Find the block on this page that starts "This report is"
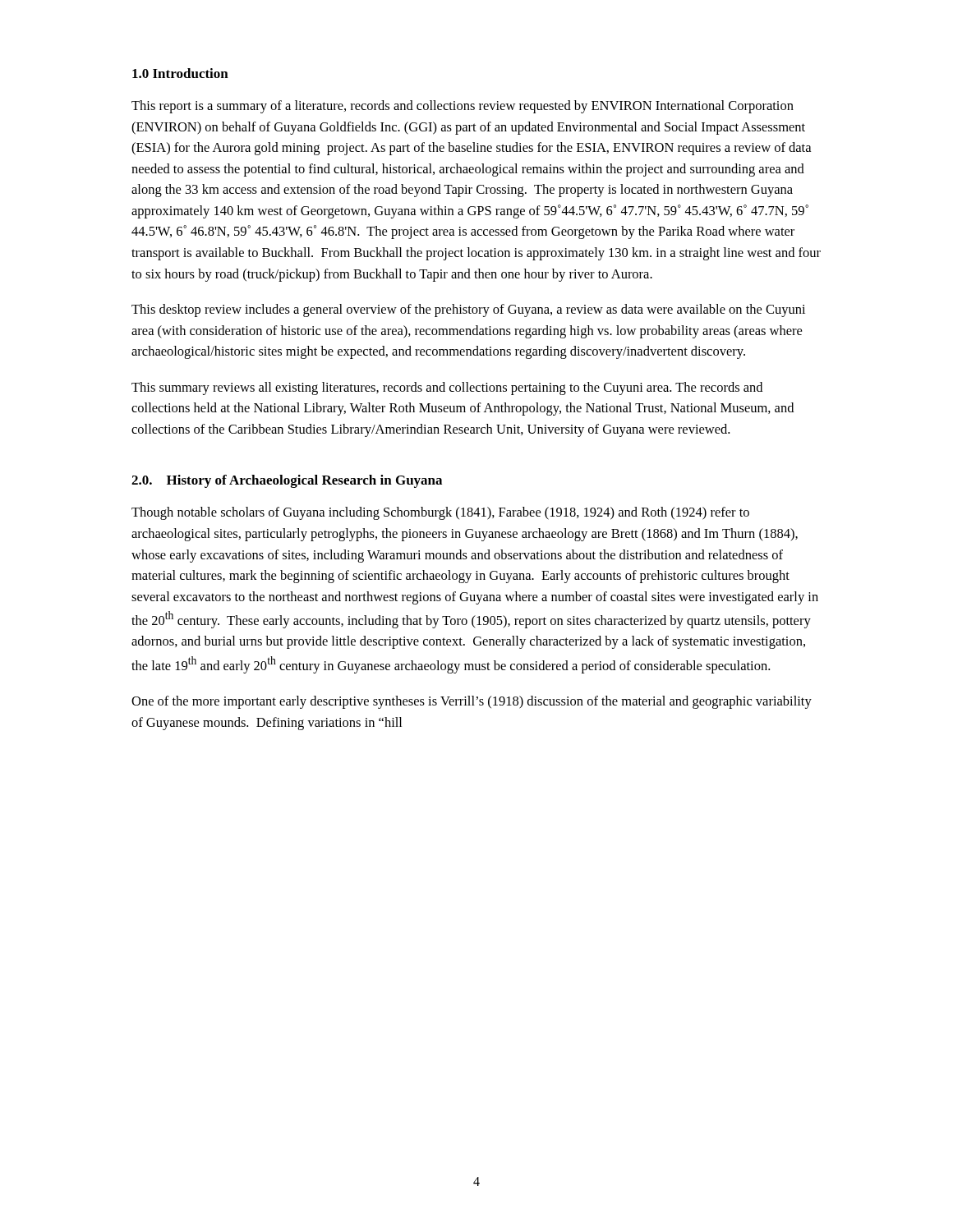Viewport: 953px width, 1232px height. [x=476, y=189]
